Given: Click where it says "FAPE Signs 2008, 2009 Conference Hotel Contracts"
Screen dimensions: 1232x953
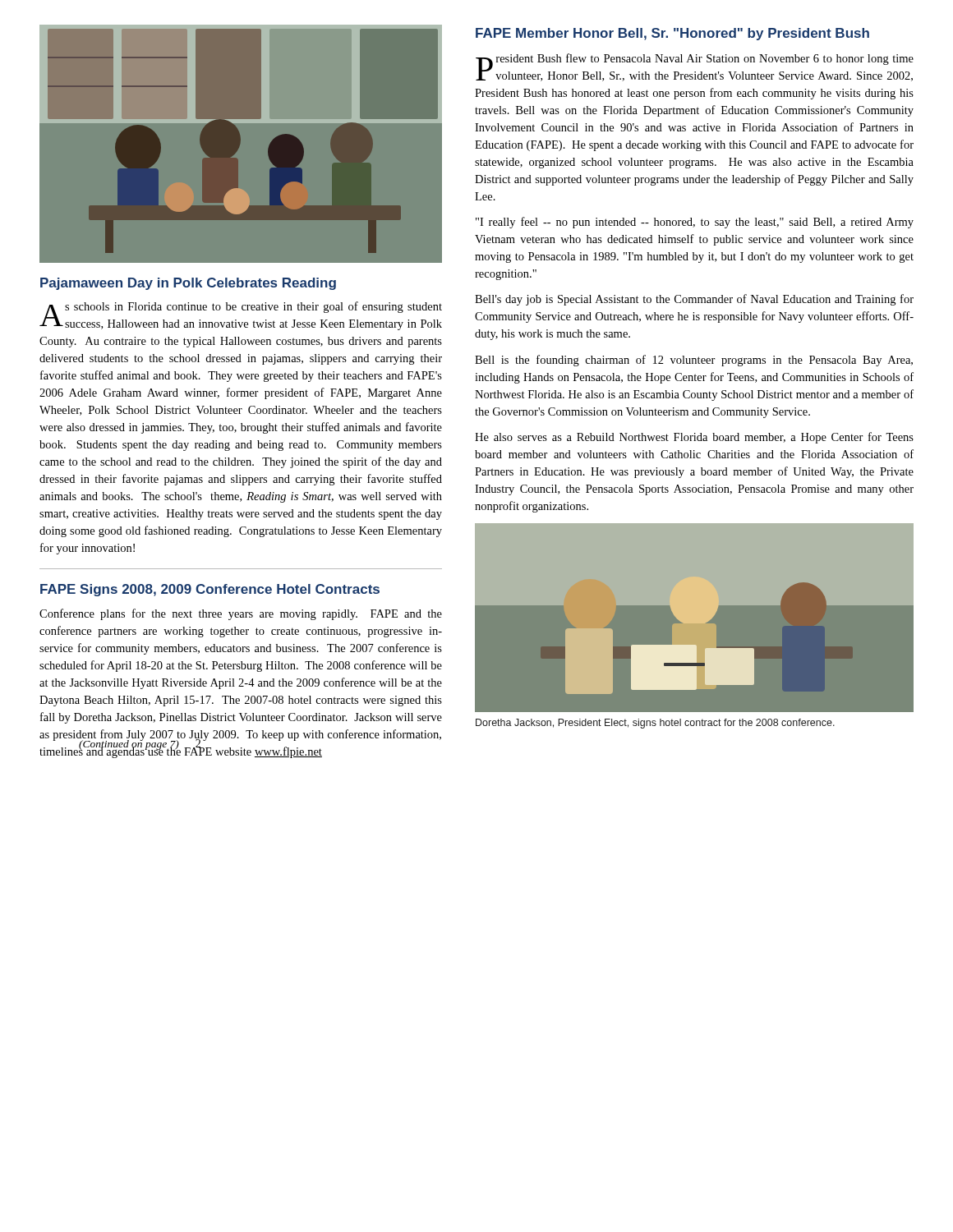Looking at the screenshot, I should tap(210, 590).
